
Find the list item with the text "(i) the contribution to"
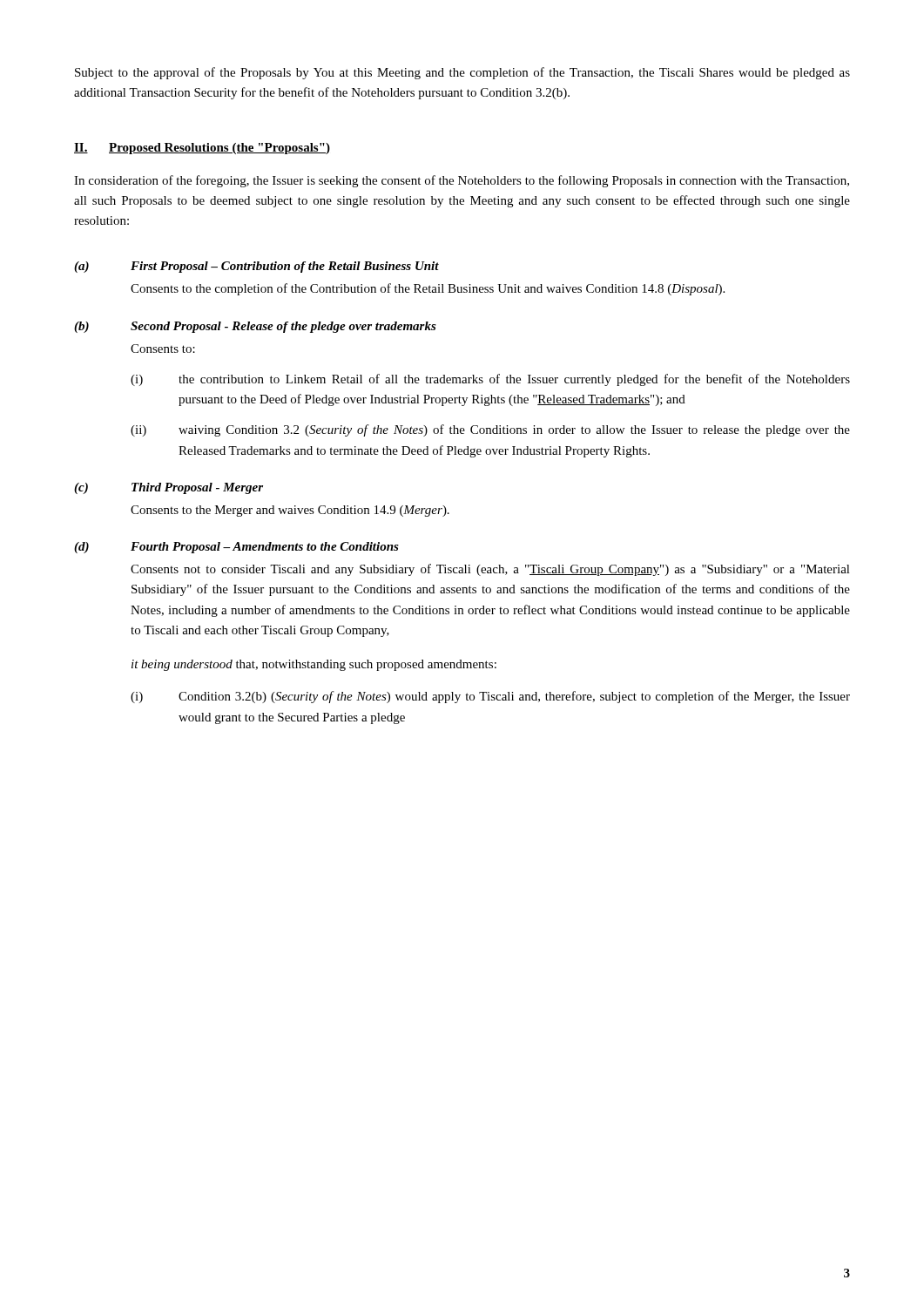490,389
